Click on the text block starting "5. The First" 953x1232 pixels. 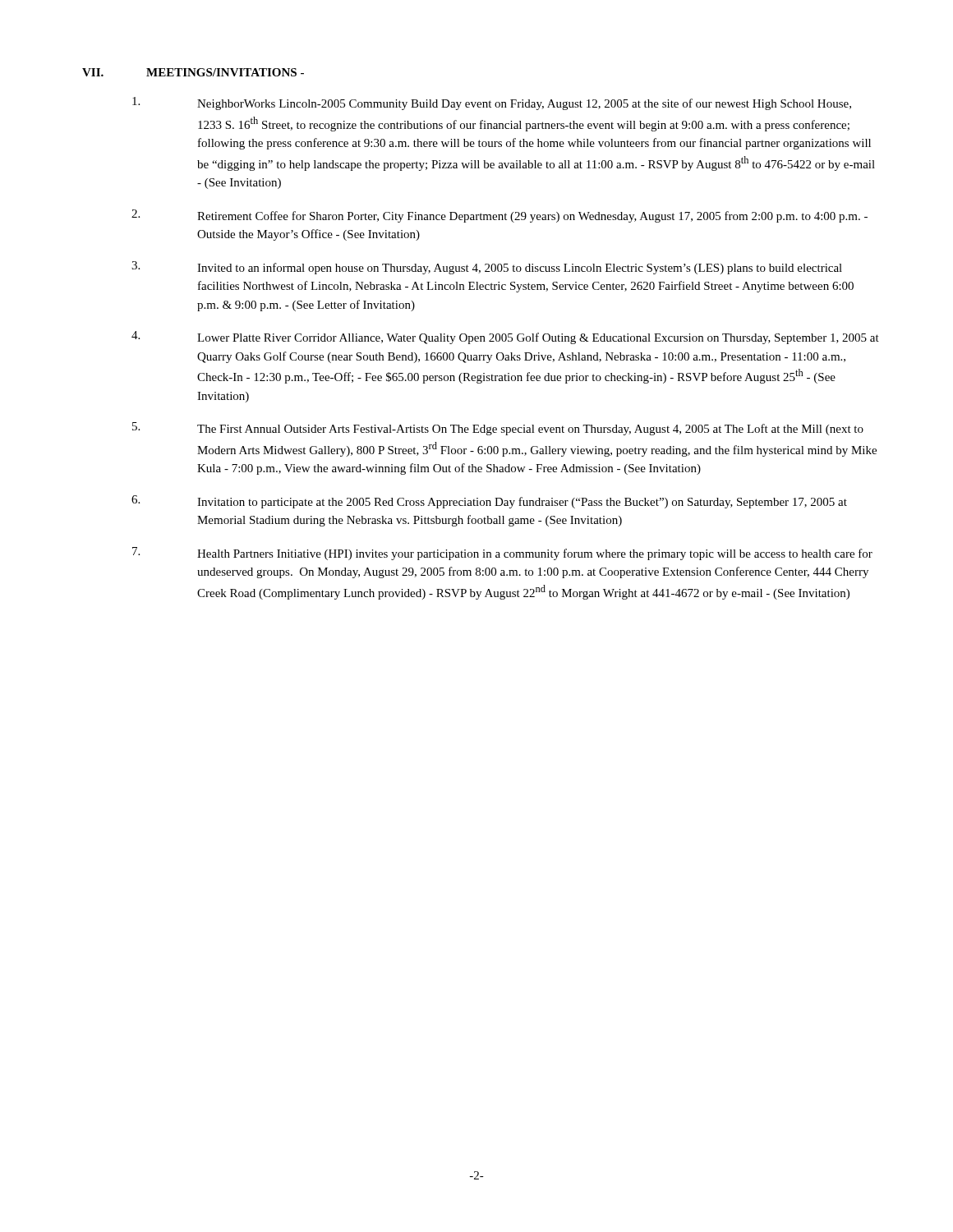[481, 449]
